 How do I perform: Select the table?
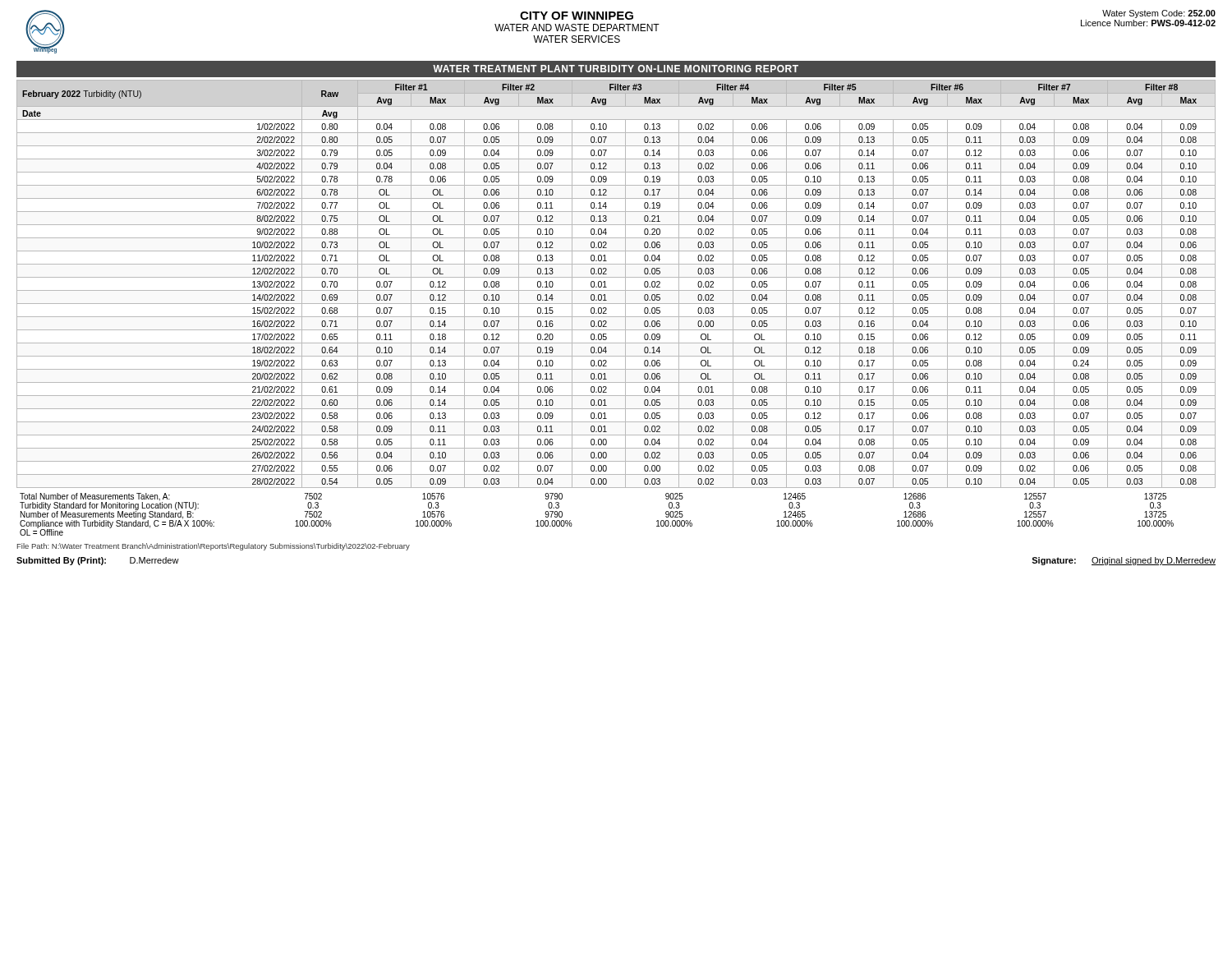tap(616, 284)
